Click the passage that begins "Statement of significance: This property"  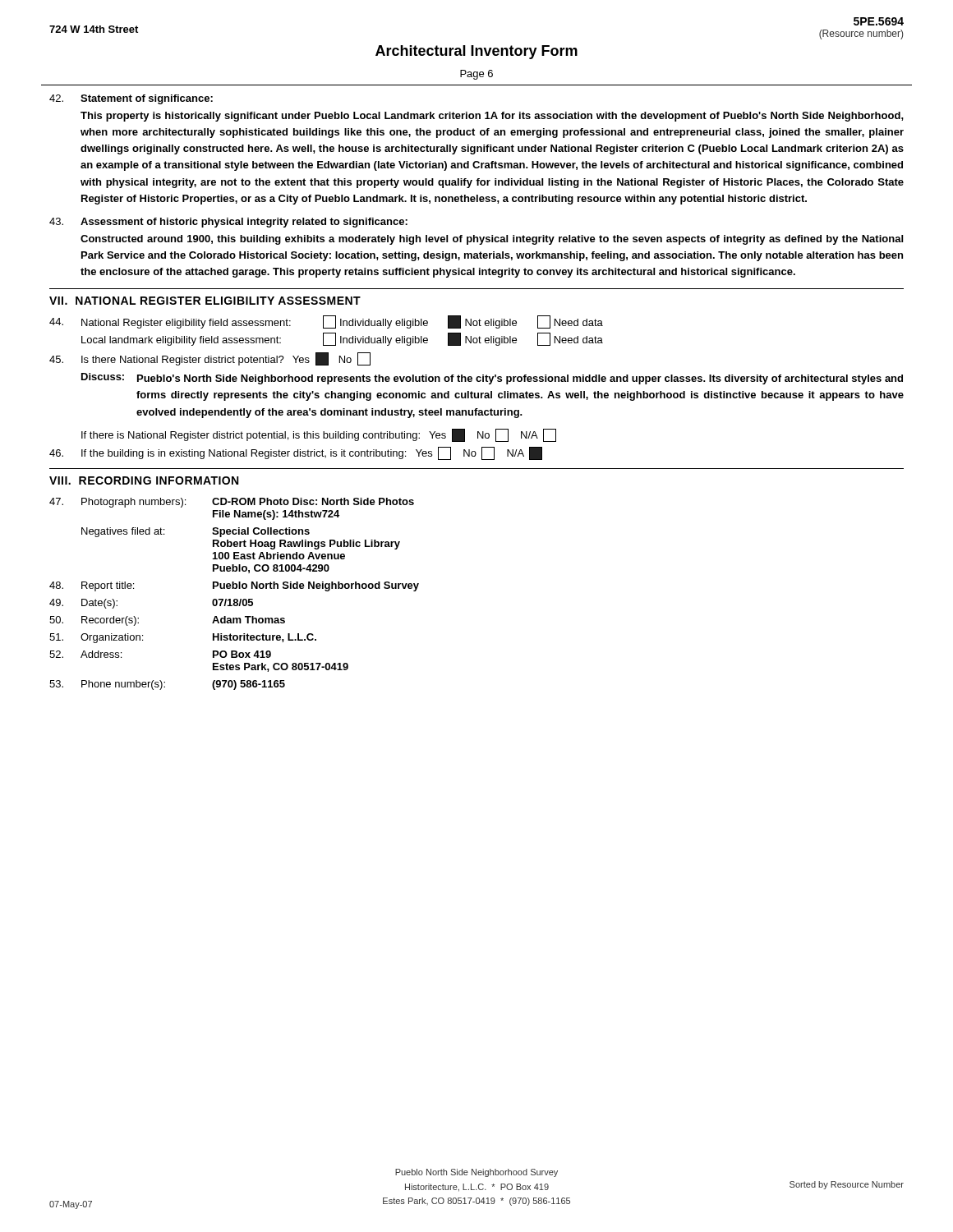[476, 149]
